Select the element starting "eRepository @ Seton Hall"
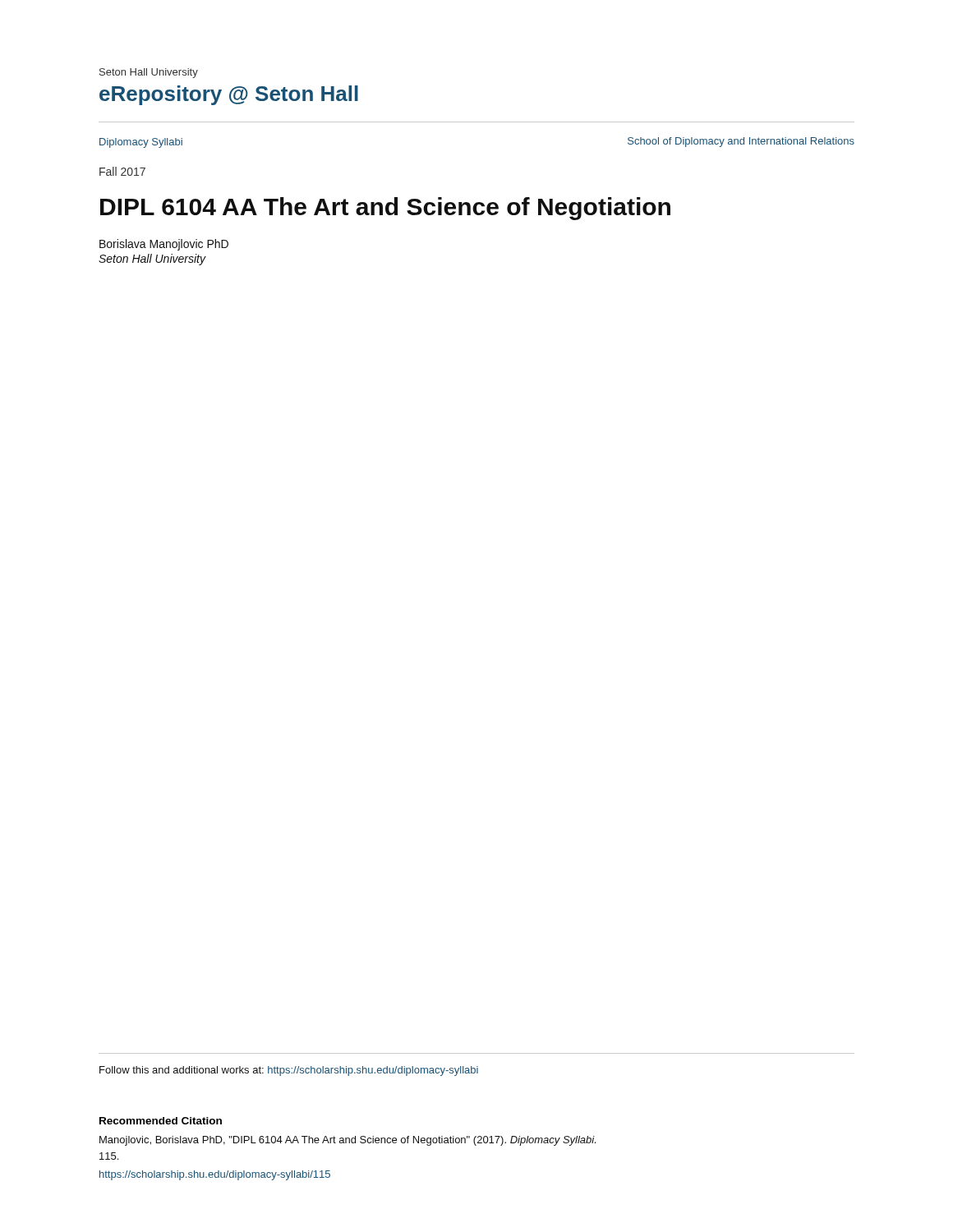The image size is (953, 1232). coord(229,94)
